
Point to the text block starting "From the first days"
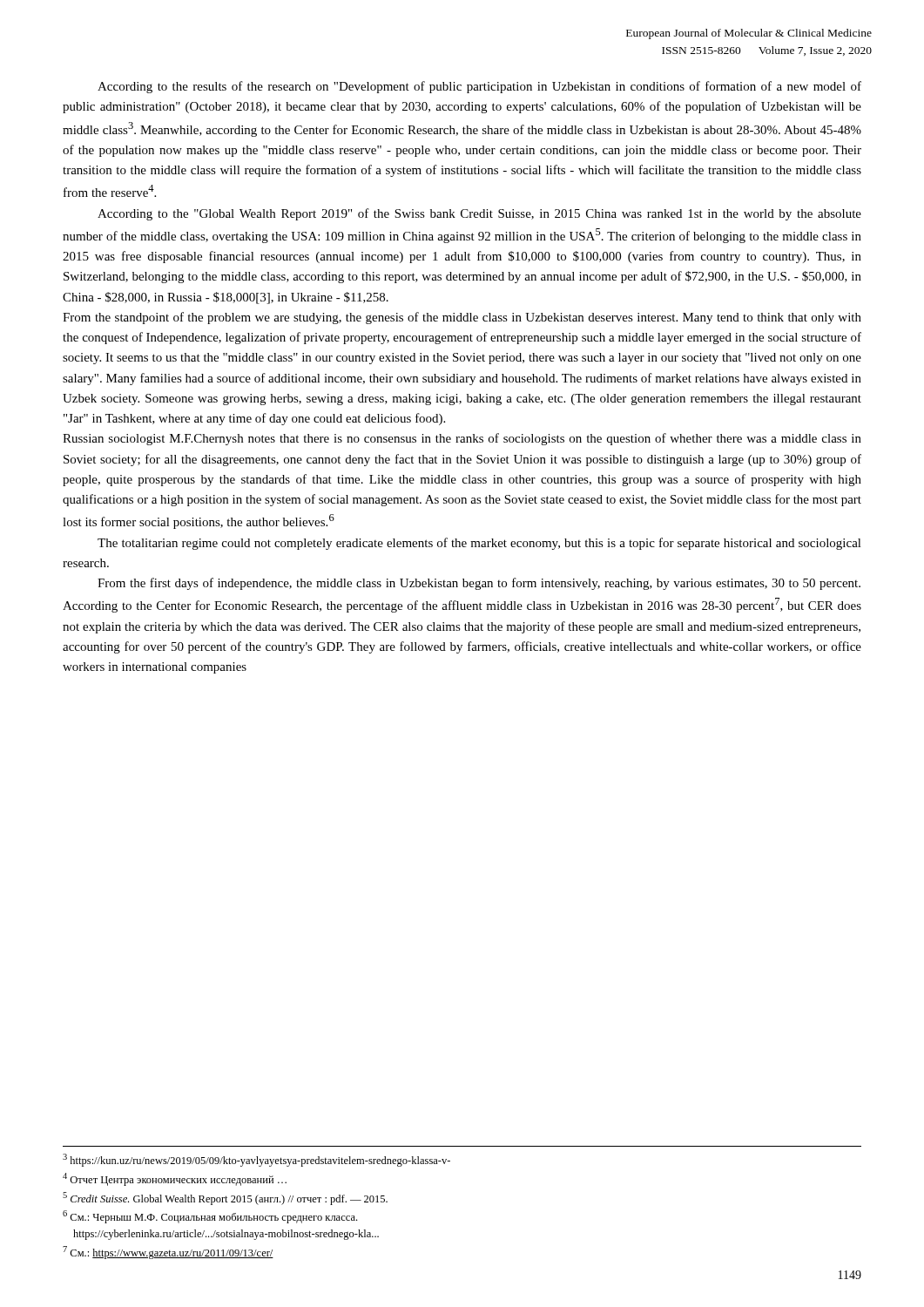462,625
